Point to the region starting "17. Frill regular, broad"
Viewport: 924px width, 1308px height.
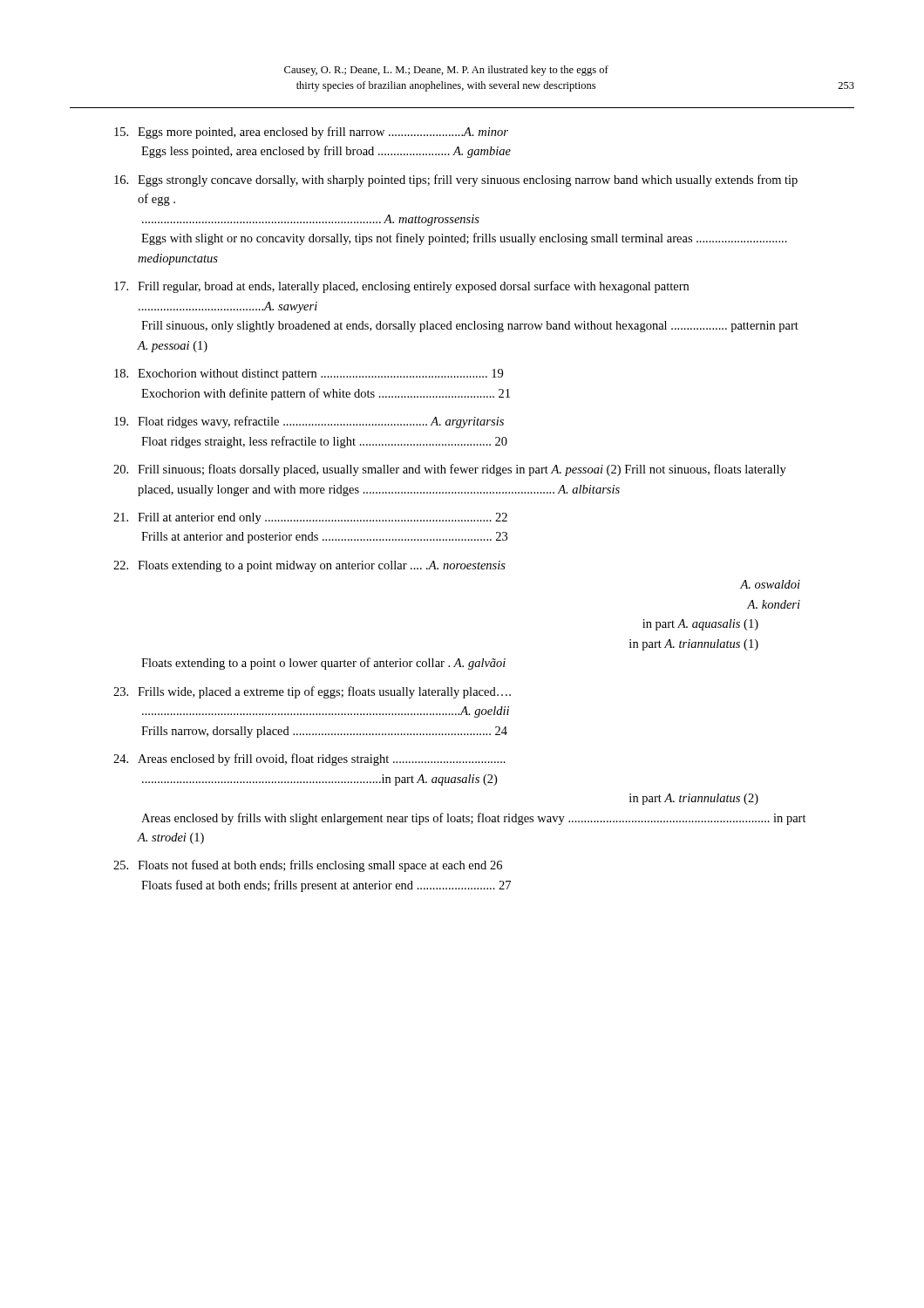(x=462, y=316)
